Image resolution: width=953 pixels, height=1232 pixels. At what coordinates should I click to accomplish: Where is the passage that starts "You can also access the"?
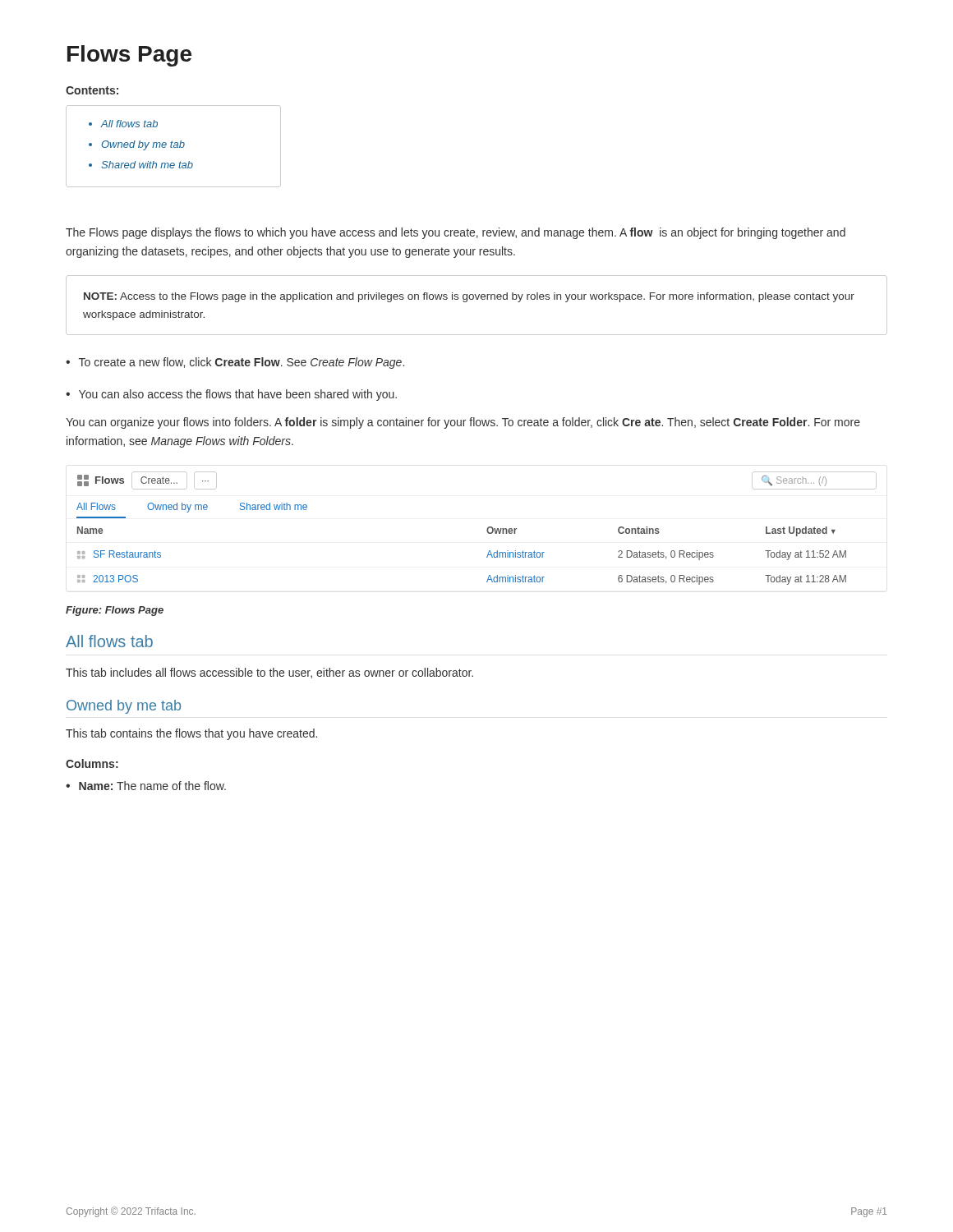coord(238,394)
